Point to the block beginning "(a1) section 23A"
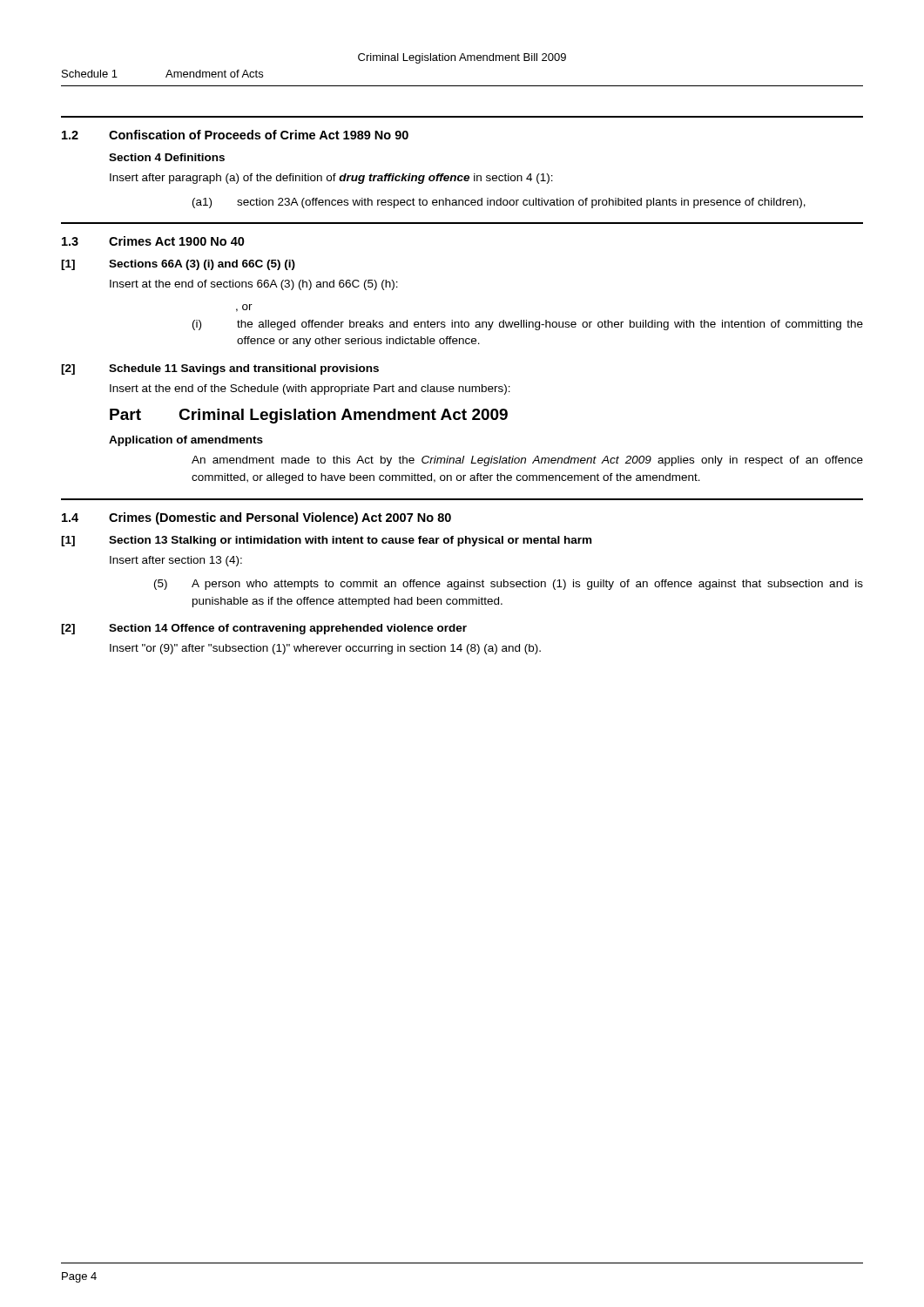 click(527, 202)
